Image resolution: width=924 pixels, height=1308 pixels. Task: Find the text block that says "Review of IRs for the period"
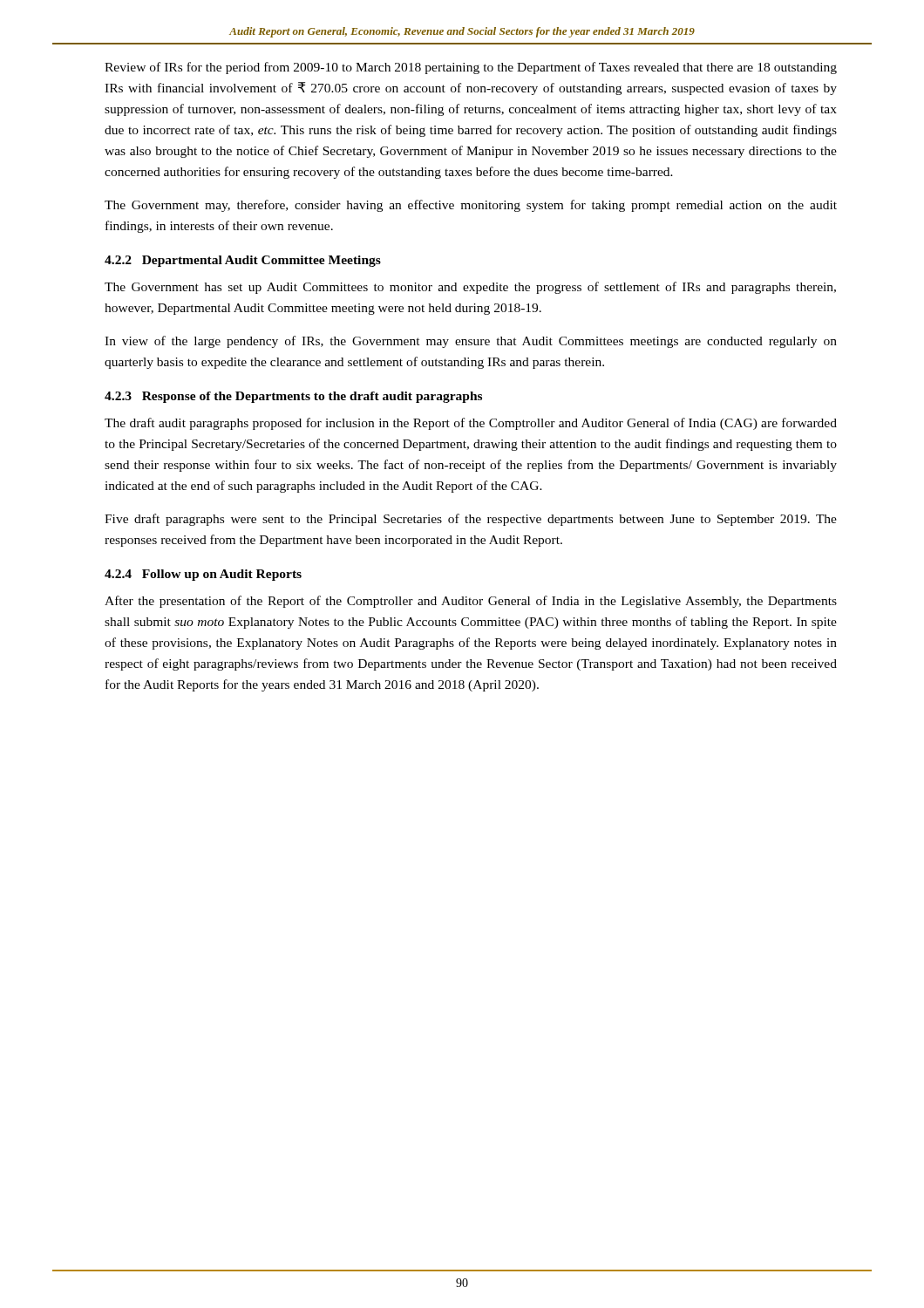pyautogui.click(x=471, y=119)
